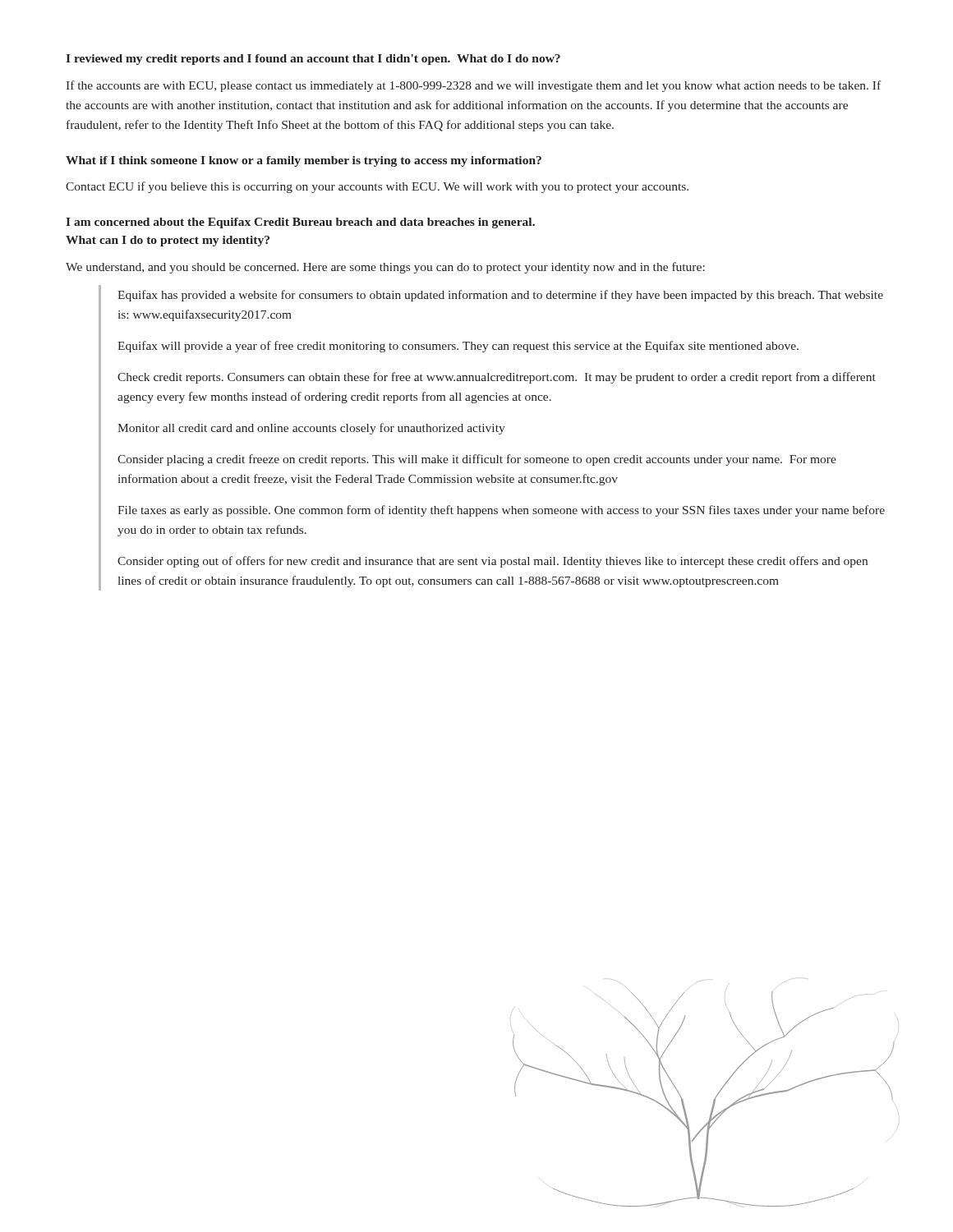This screenshot has height=1232, width=953.
Task: Click on the text starting "Contact ECU if you"
Action: tap(378, 186)
